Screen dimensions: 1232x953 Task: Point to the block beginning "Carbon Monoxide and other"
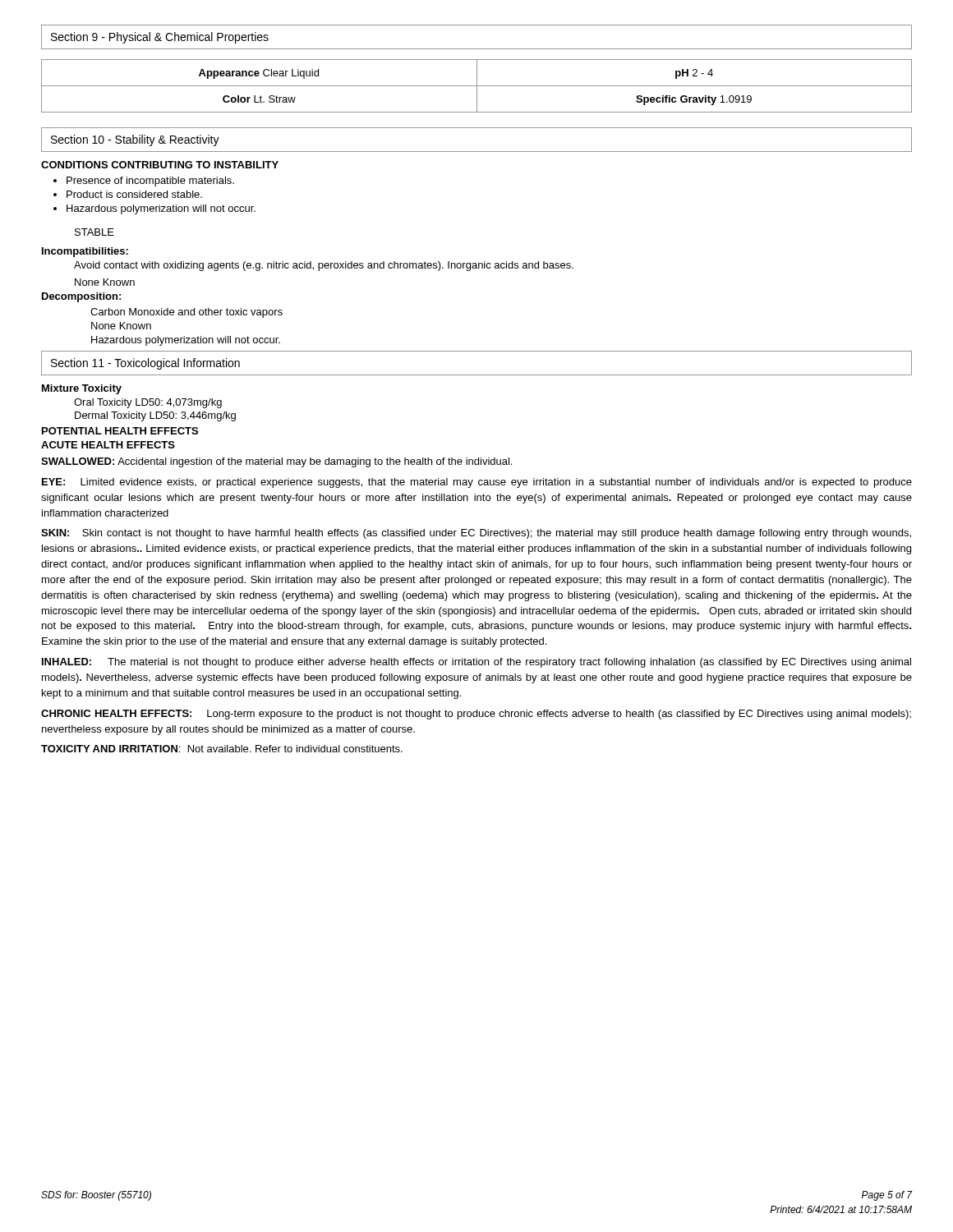[x=187, y=312]
